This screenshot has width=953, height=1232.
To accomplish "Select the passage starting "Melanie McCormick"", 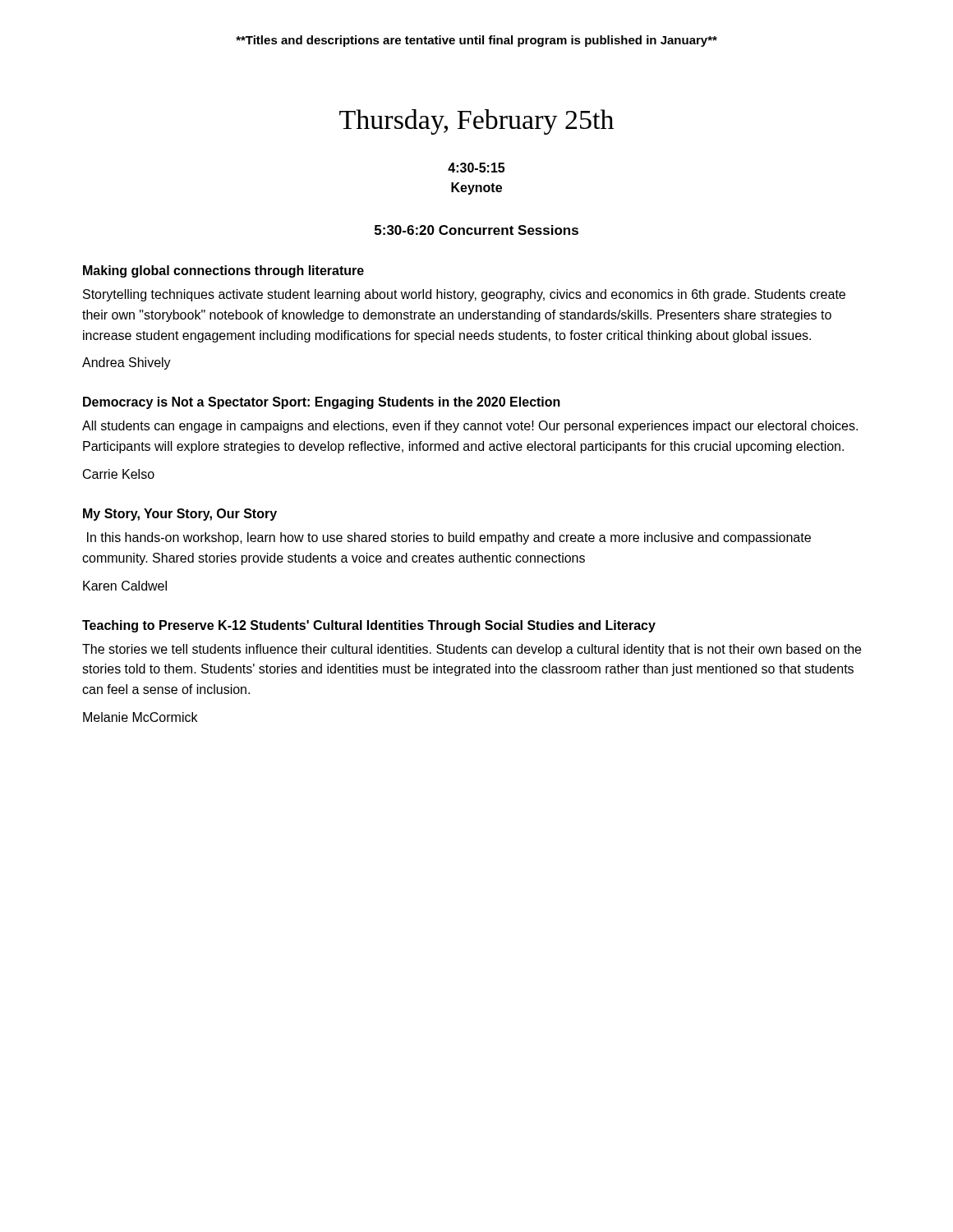I will [140, 717].
